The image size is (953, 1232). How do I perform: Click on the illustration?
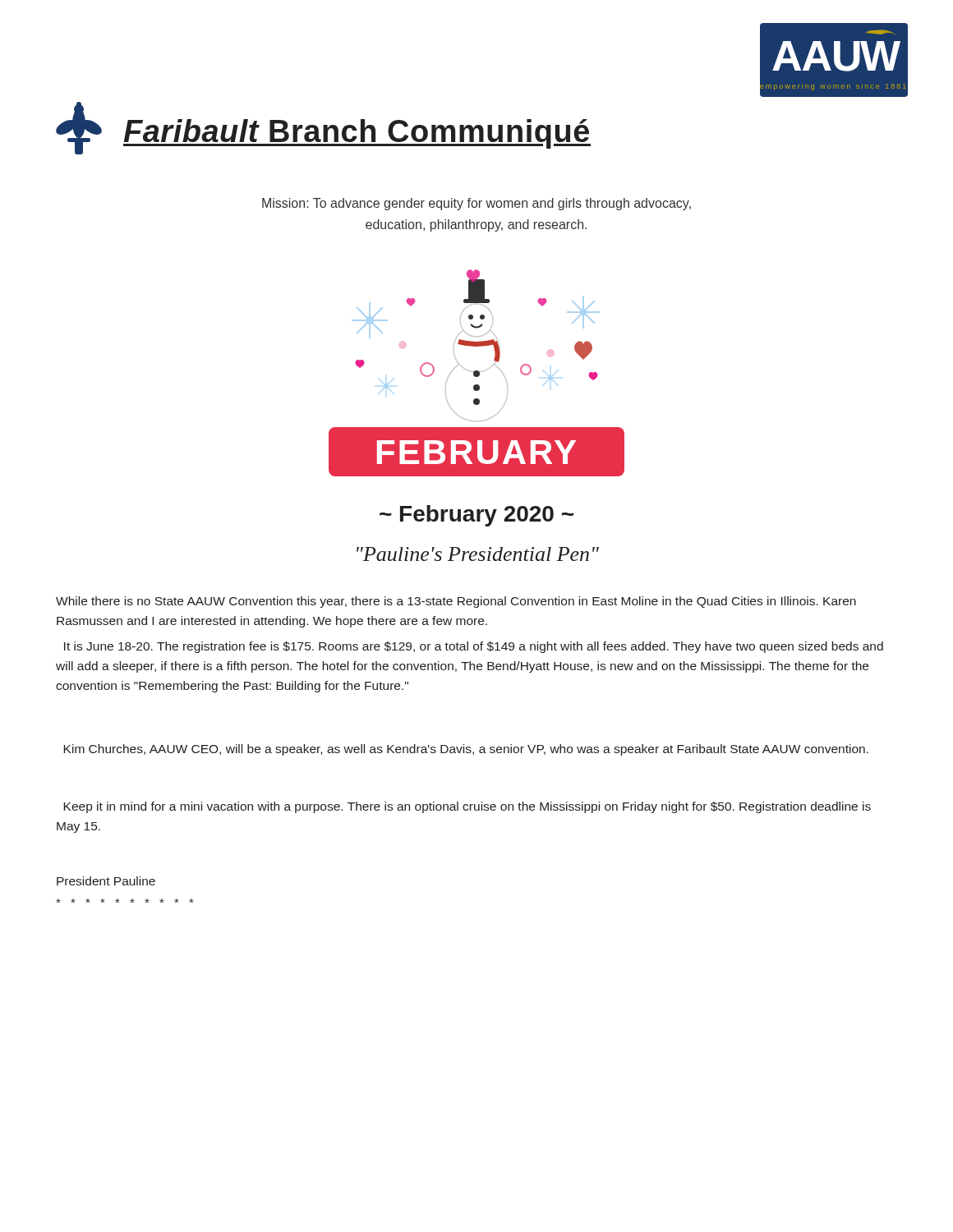point(476,370)
